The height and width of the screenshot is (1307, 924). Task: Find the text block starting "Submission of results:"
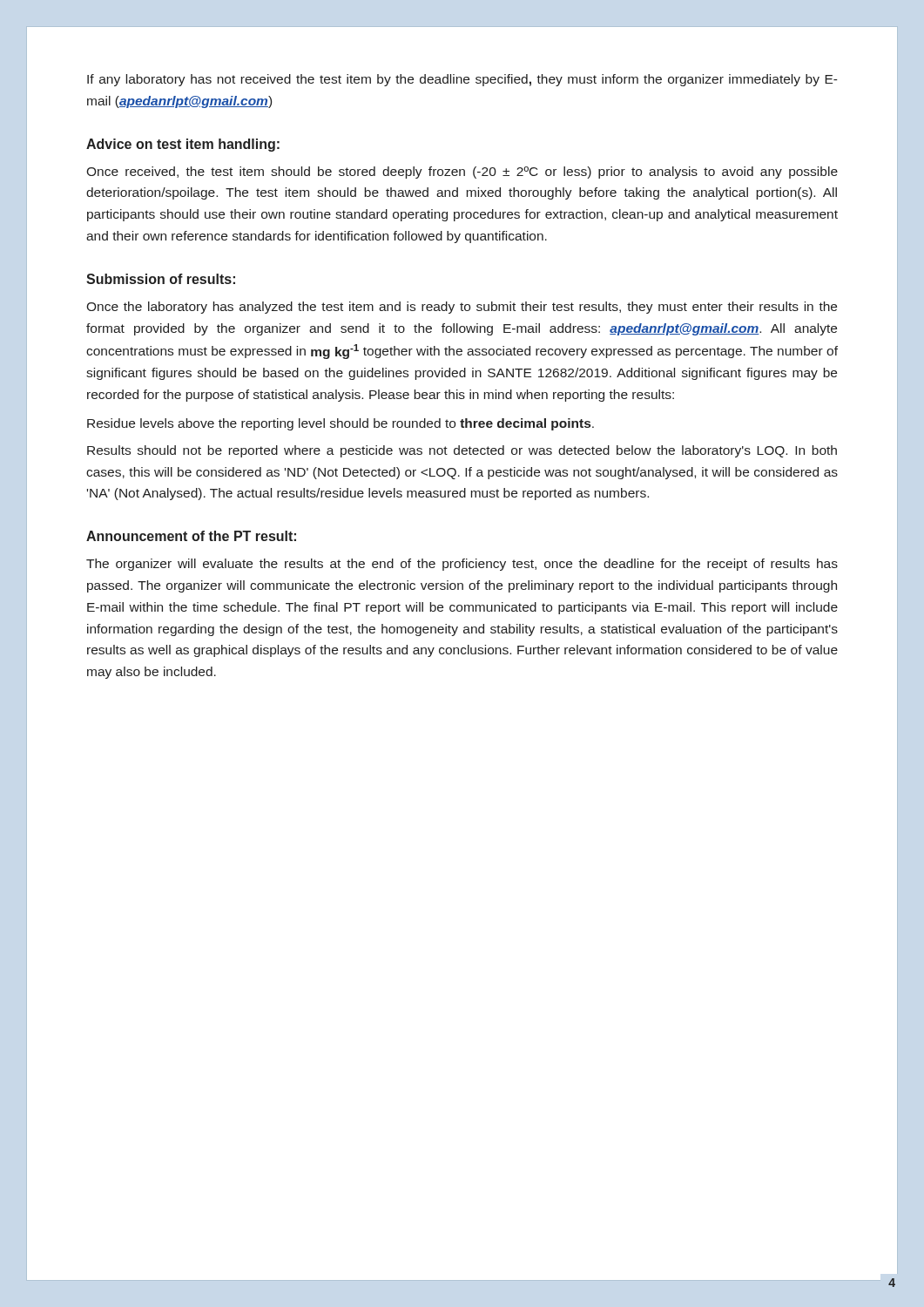click(161, 279)
